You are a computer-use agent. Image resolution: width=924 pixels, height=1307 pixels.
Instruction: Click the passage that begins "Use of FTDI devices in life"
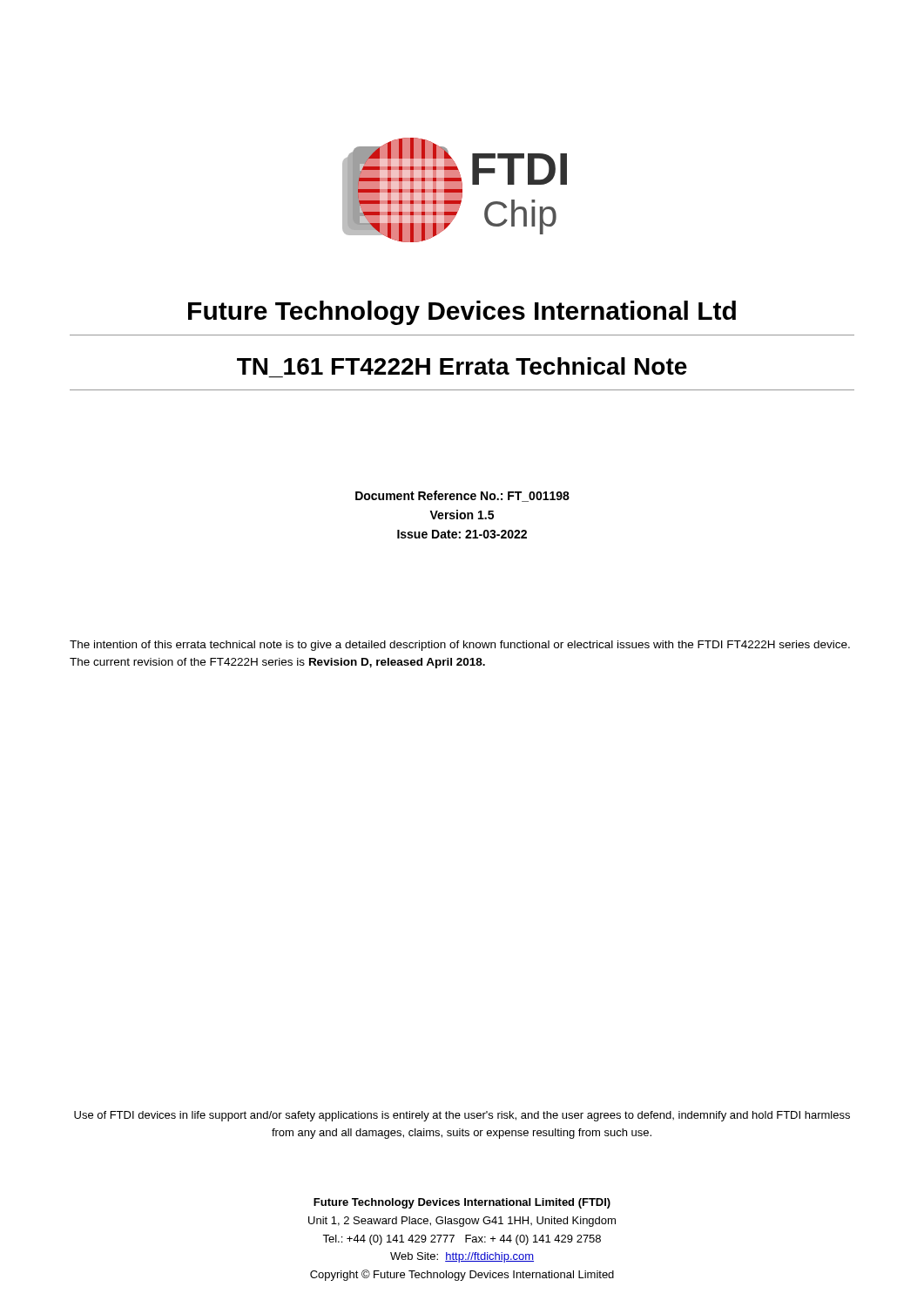[462, 1123]
